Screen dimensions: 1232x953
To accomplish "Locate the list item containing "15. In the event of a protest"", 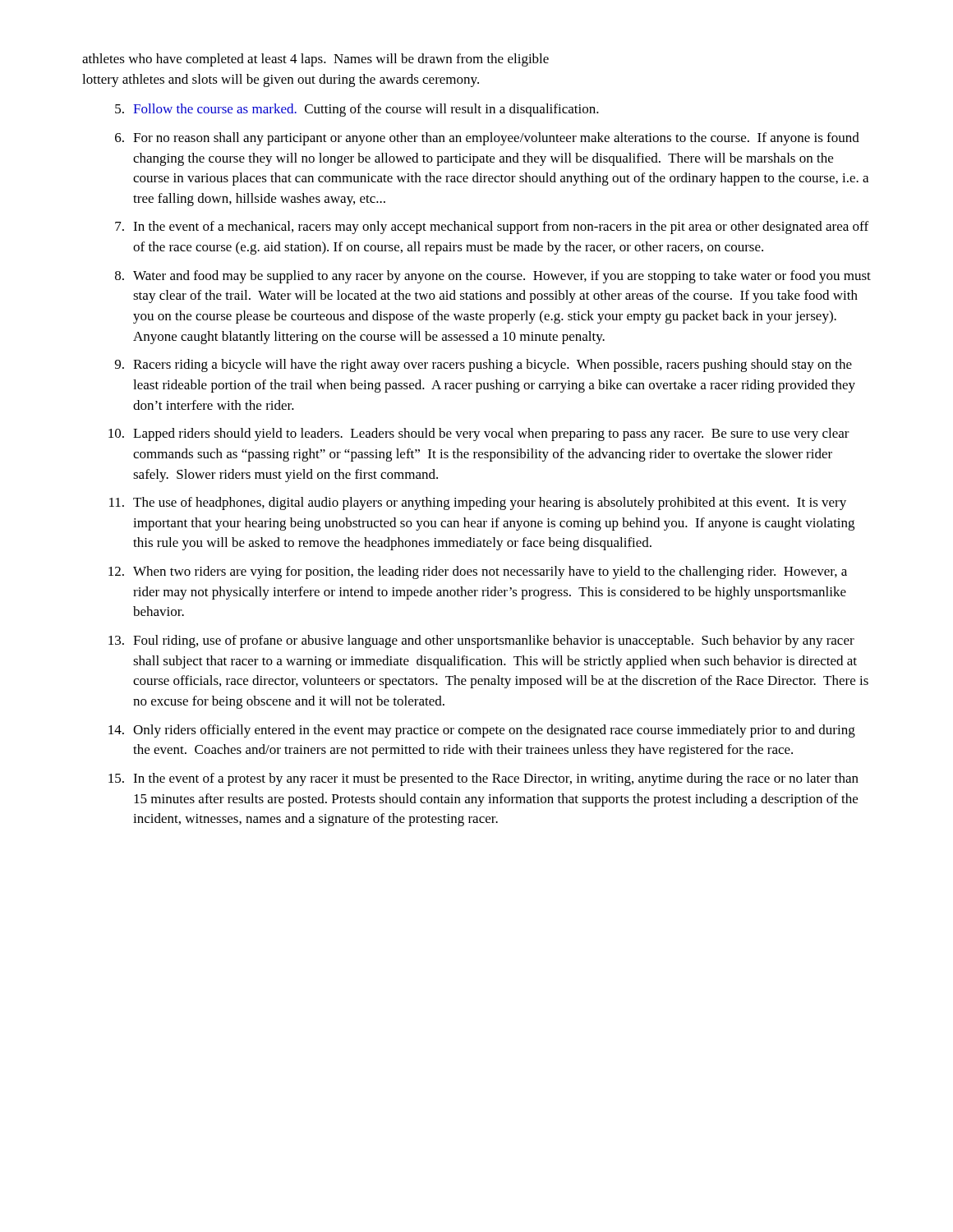I will click(x=476, y=799).
